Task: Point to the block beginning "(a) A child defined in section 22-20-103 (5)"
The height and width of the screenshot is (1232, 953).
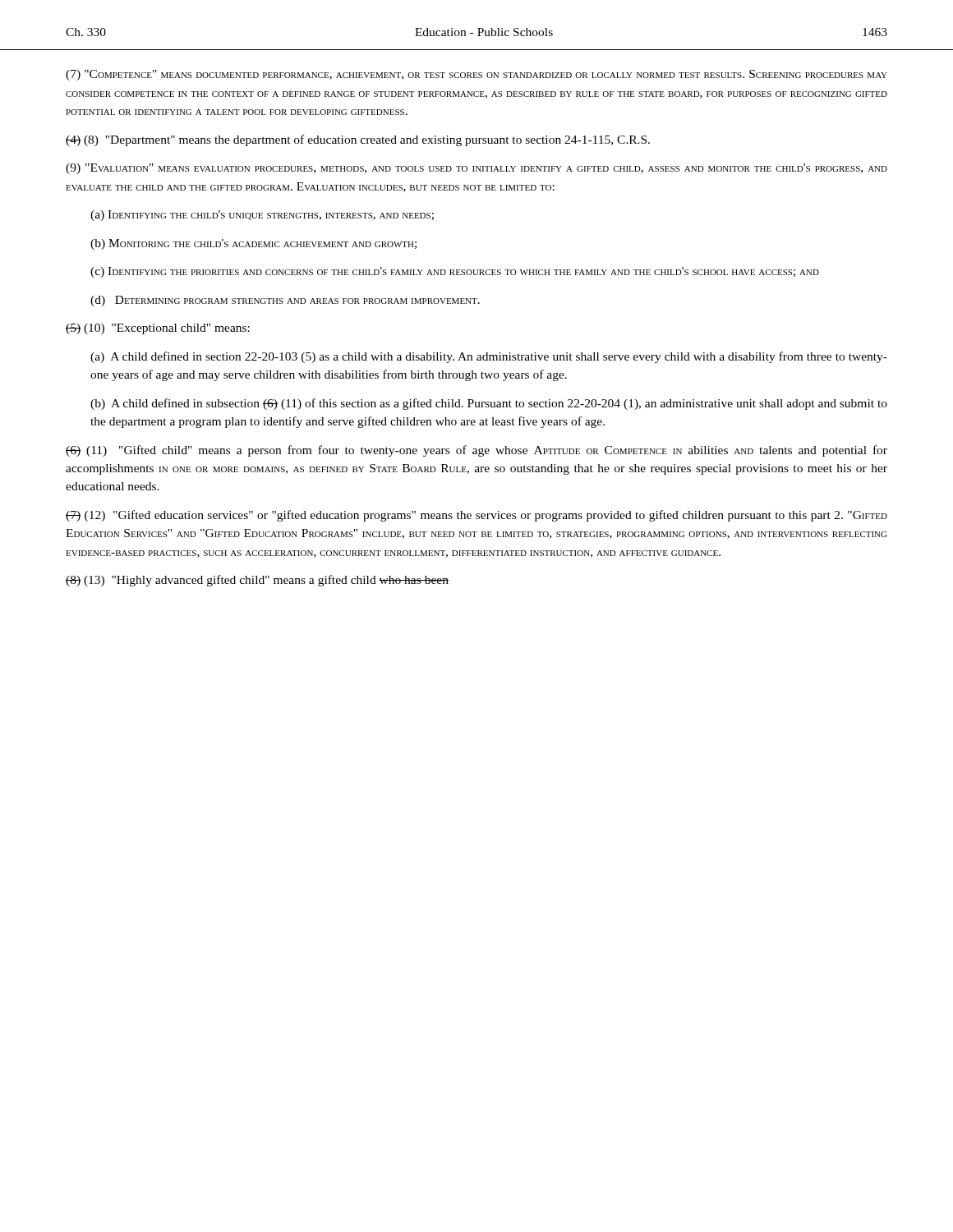Action: (489, 365)
